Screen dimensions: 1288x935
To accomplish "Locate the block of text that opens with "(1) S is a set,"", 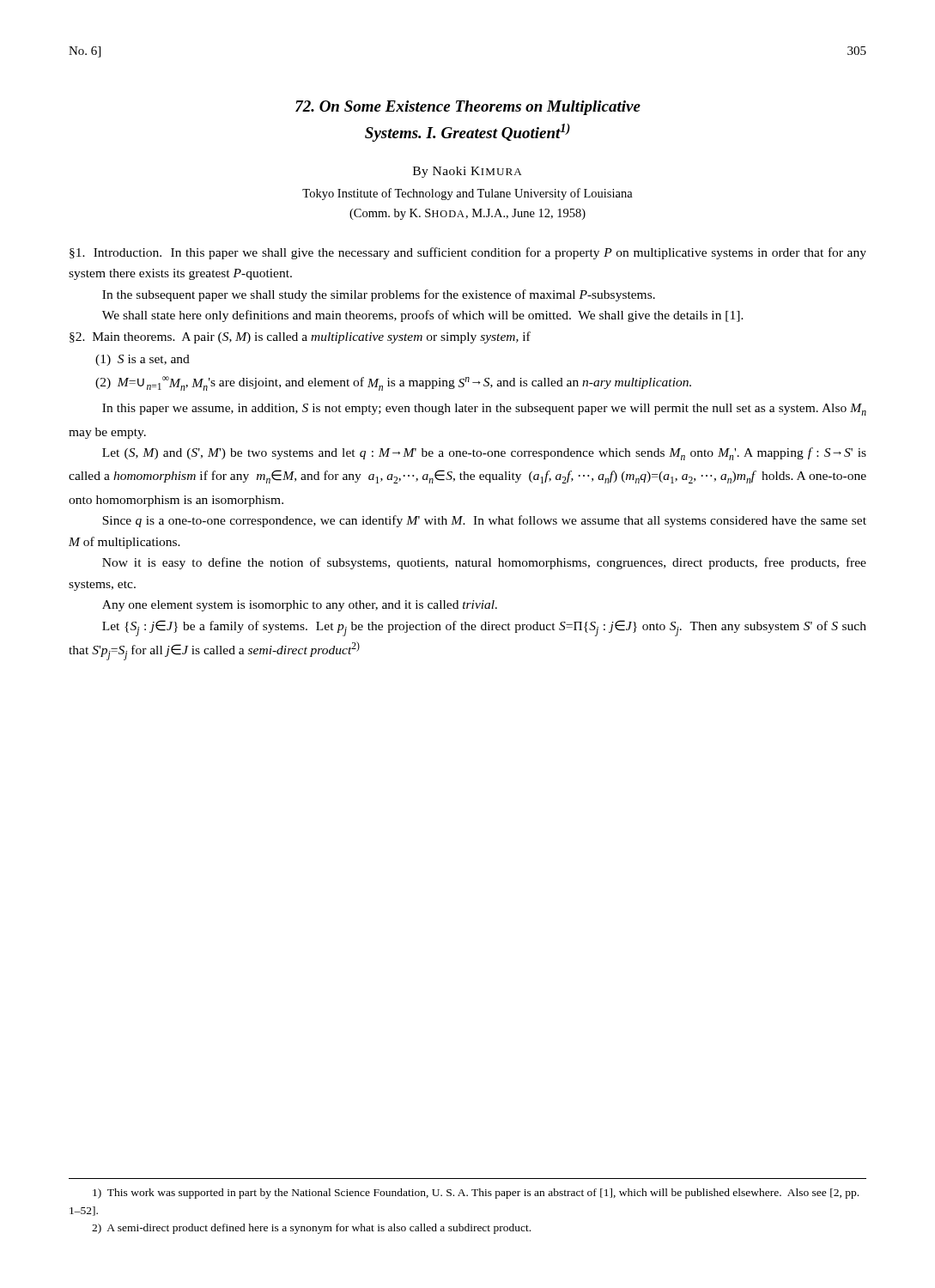I will click(x=142, y=359).
